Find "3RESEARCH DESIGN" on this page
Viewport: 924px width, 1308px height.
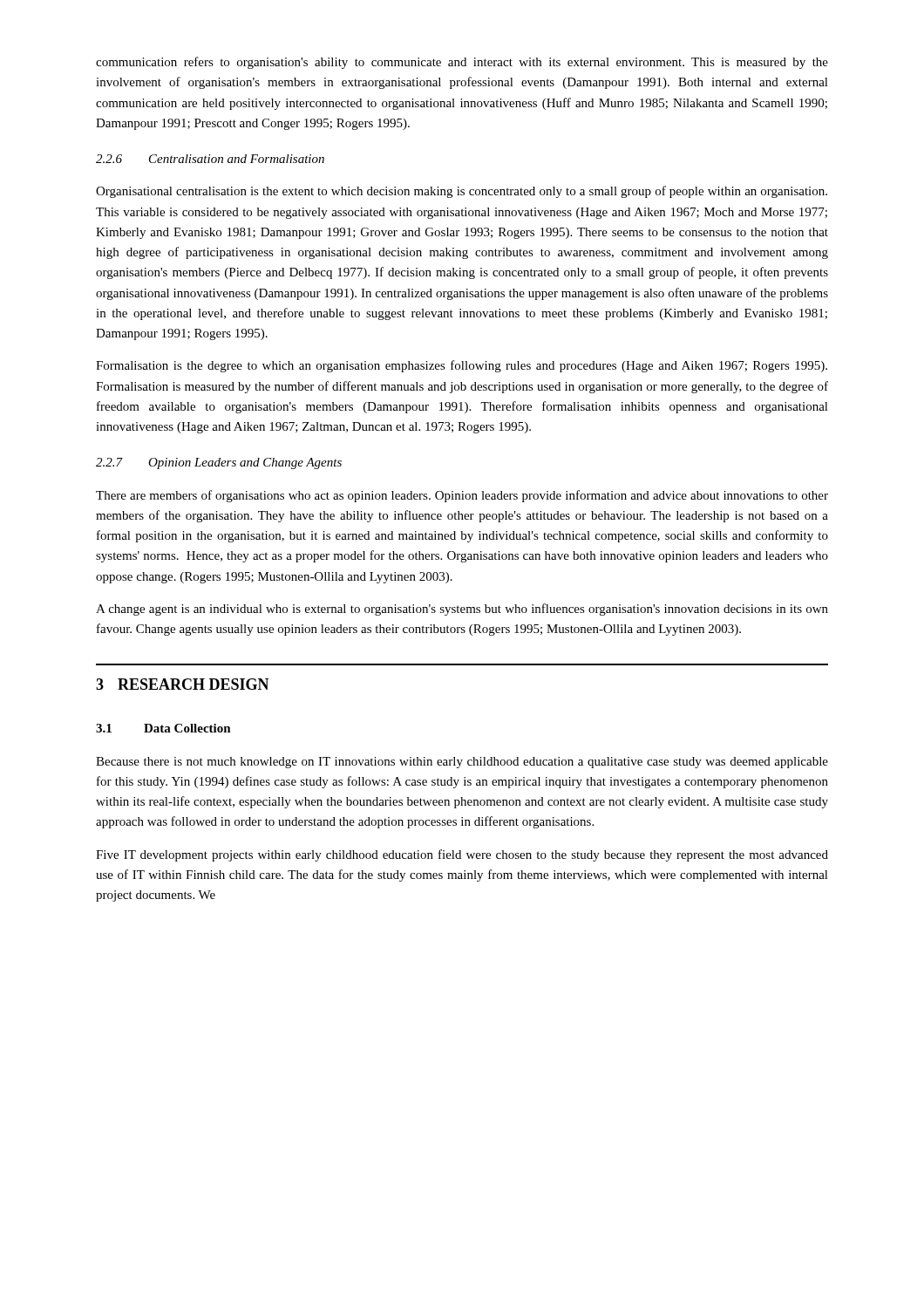(x=183, y=684)
